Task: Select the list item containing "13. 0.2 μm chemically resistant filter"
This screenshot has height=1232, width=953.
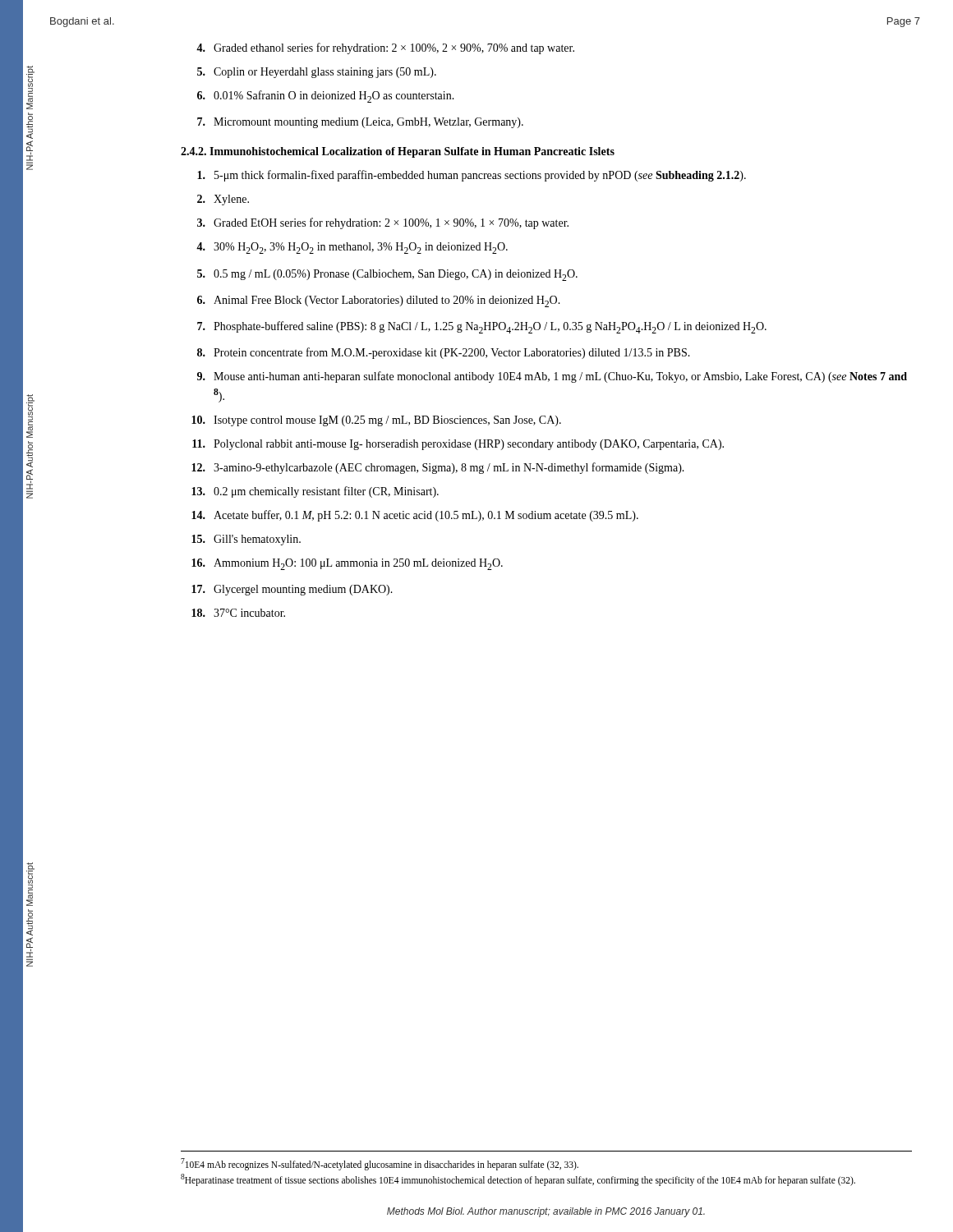Action: pyautogui.click(x=315, y=492)
